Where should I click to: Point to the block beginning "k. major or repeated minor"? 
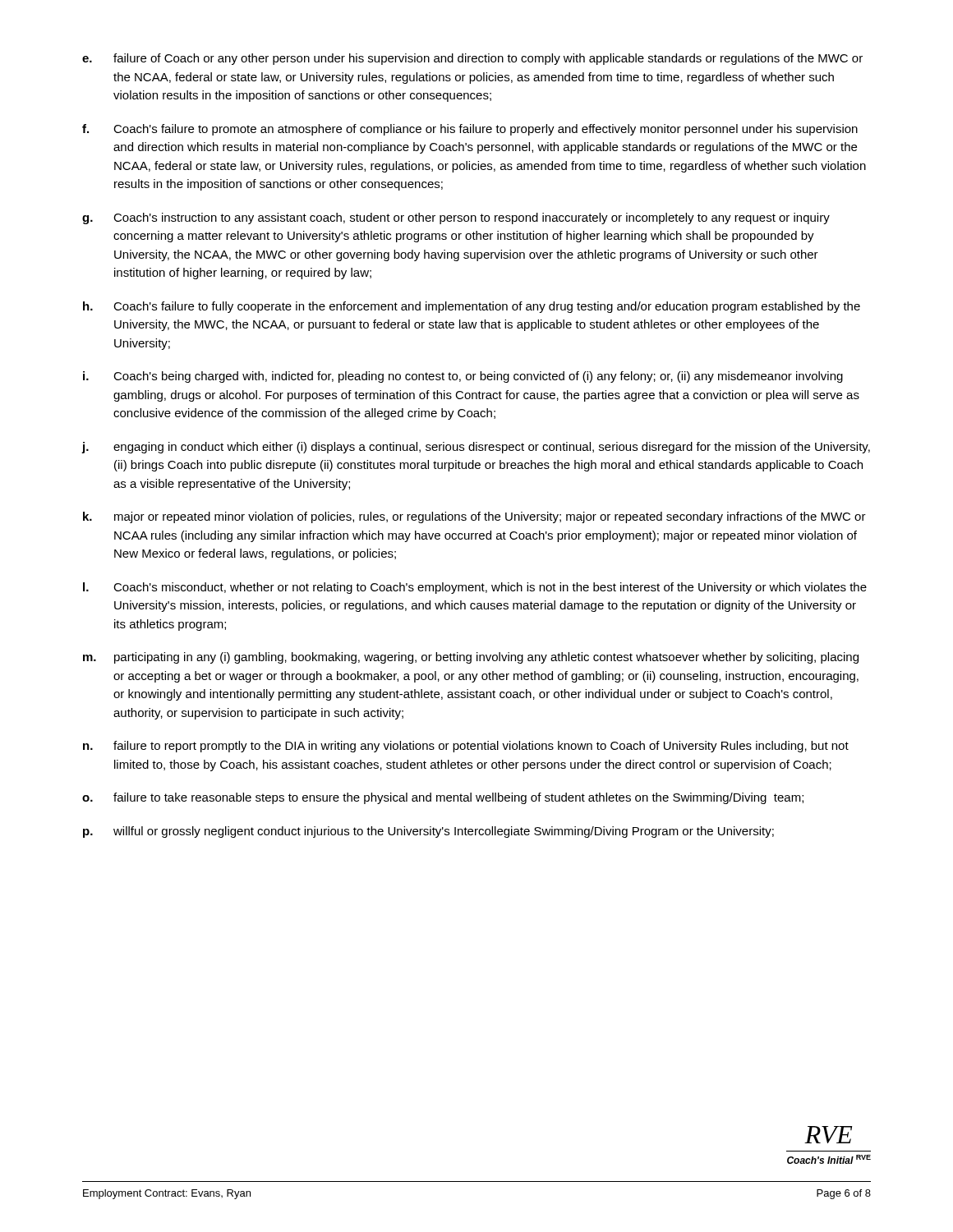click(x=476, y=535)
